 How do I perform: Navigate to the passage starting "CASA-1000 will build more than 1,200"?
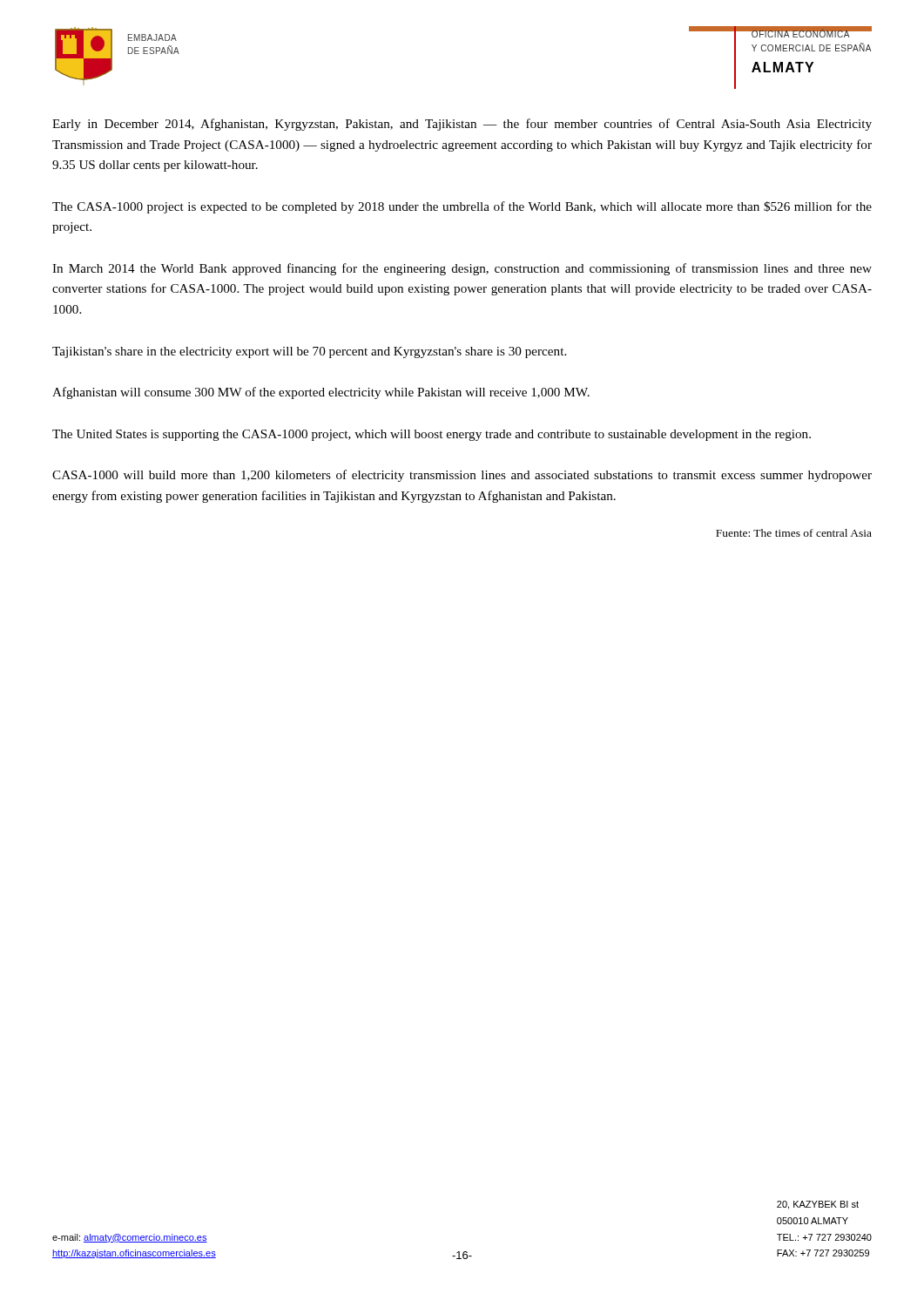tap(462, 485)
